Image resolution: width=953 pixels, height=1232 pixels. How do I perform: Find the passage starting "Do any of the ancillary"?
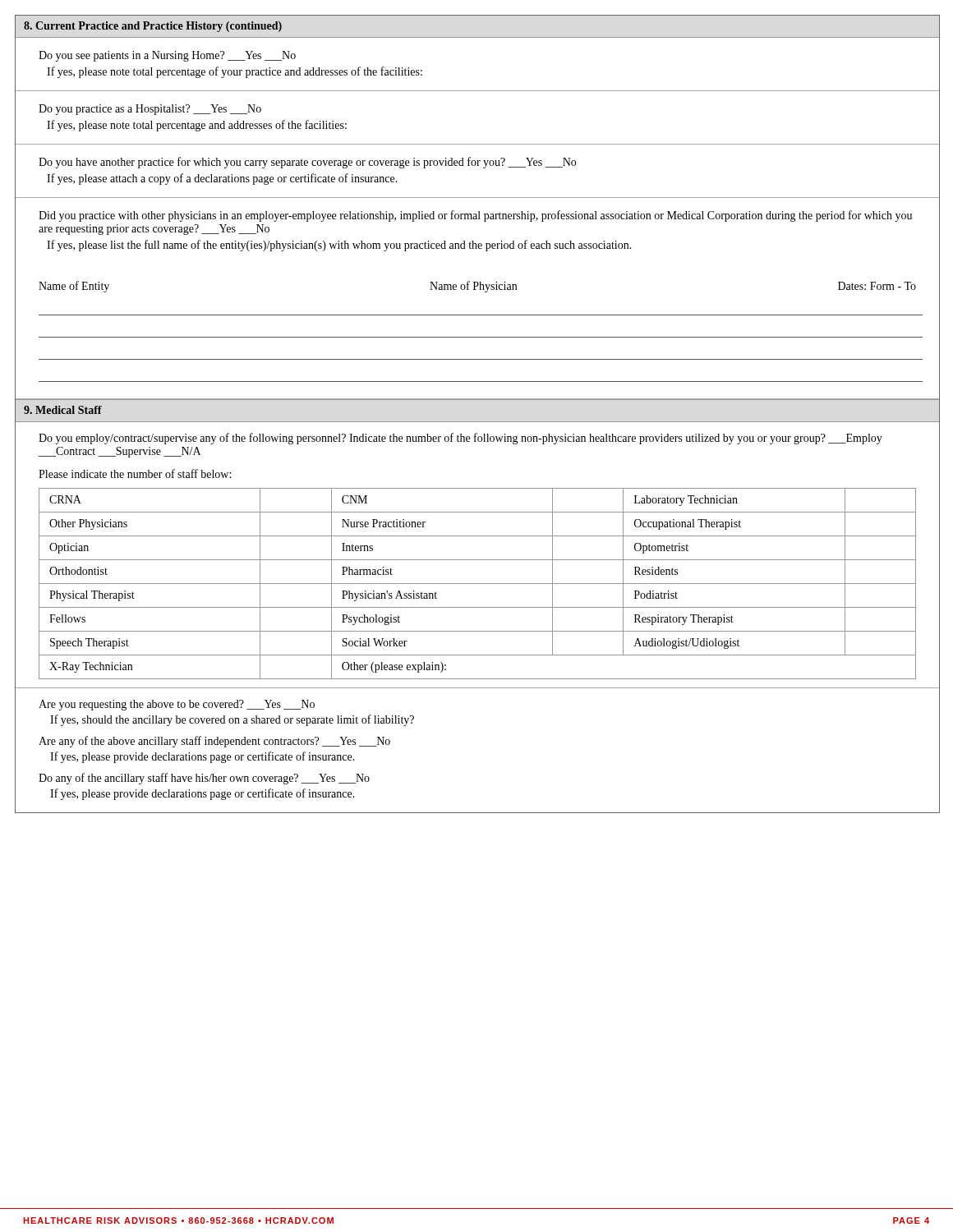[x=204, y=779]
